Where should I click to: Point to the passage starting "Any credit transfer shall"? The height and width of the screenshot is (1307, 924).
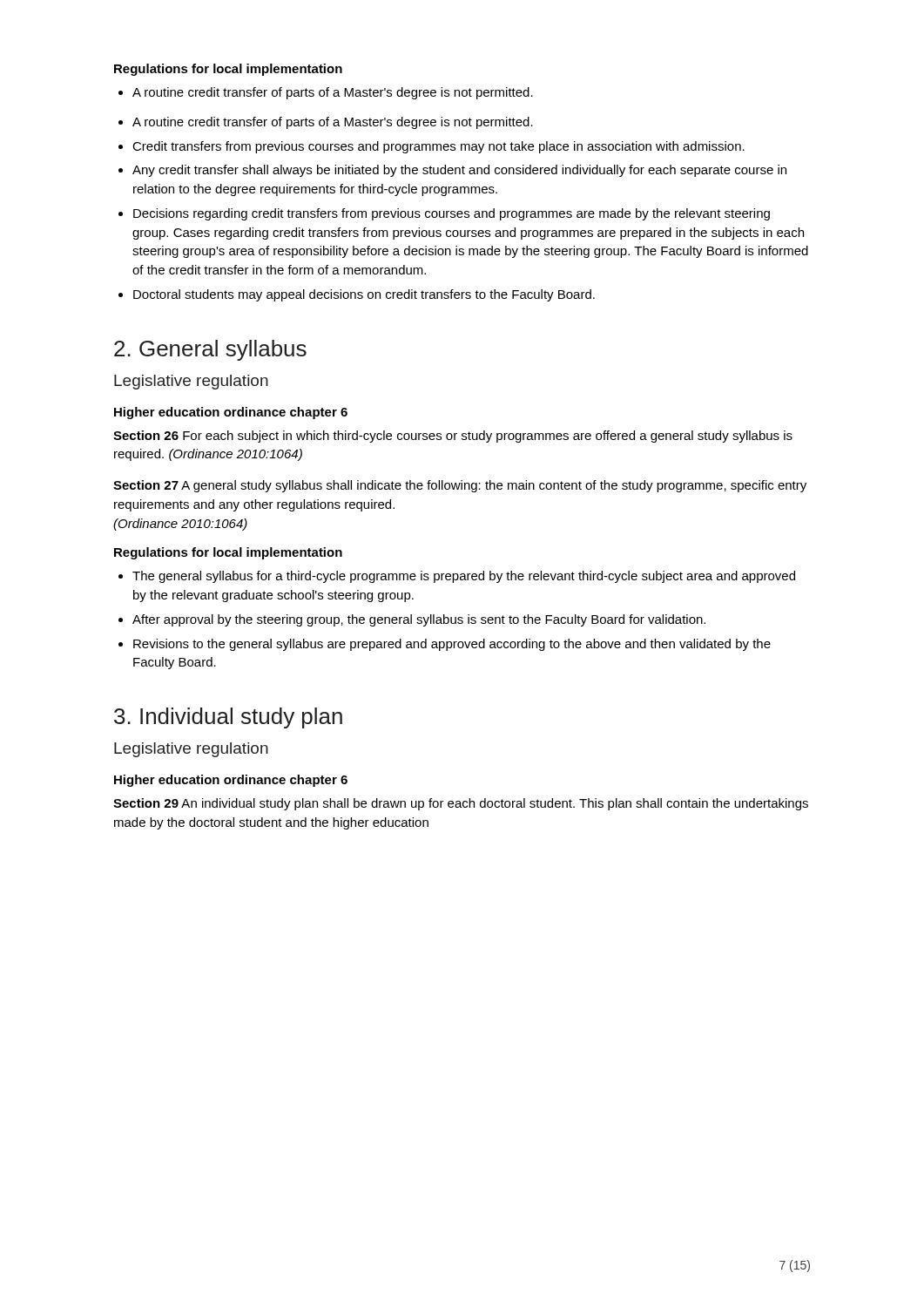click(x=472, y=179)
